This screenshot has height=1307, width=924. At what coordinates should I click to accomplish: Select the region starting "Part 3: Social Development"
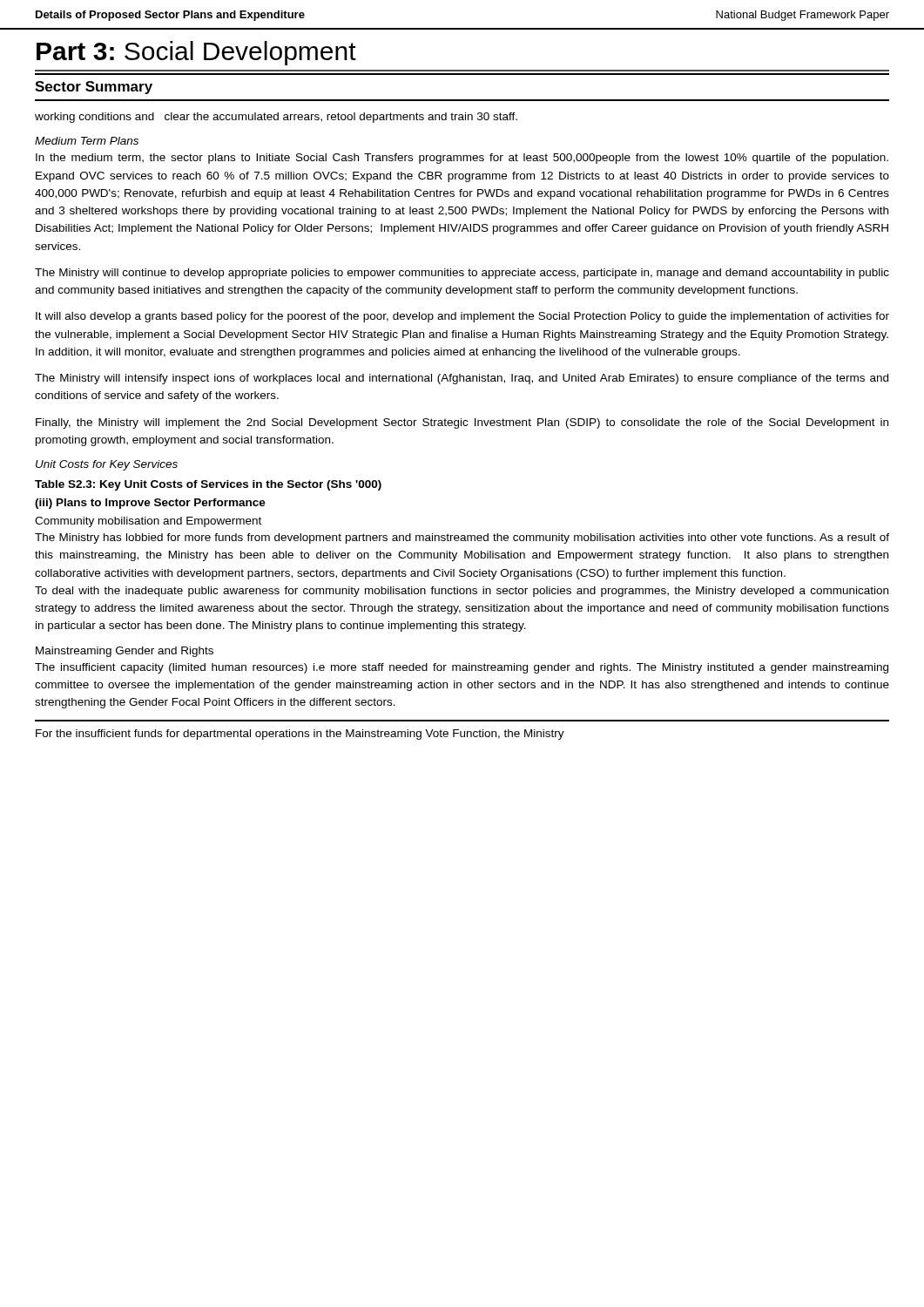point(195,51)
